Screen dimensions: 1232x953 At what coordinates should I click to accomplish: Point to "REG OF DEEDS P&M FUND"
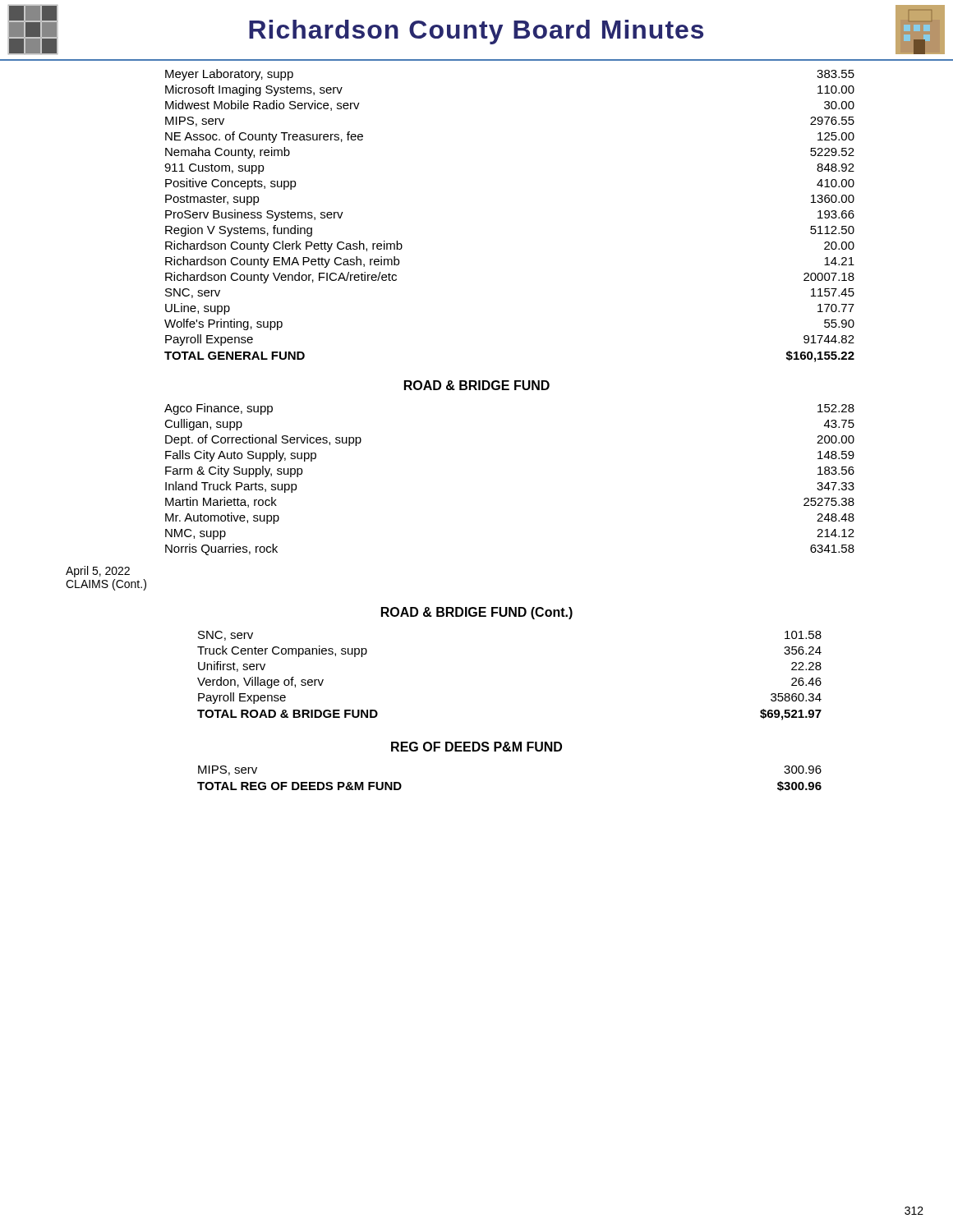pyautogui.click(x=476, y=747)
